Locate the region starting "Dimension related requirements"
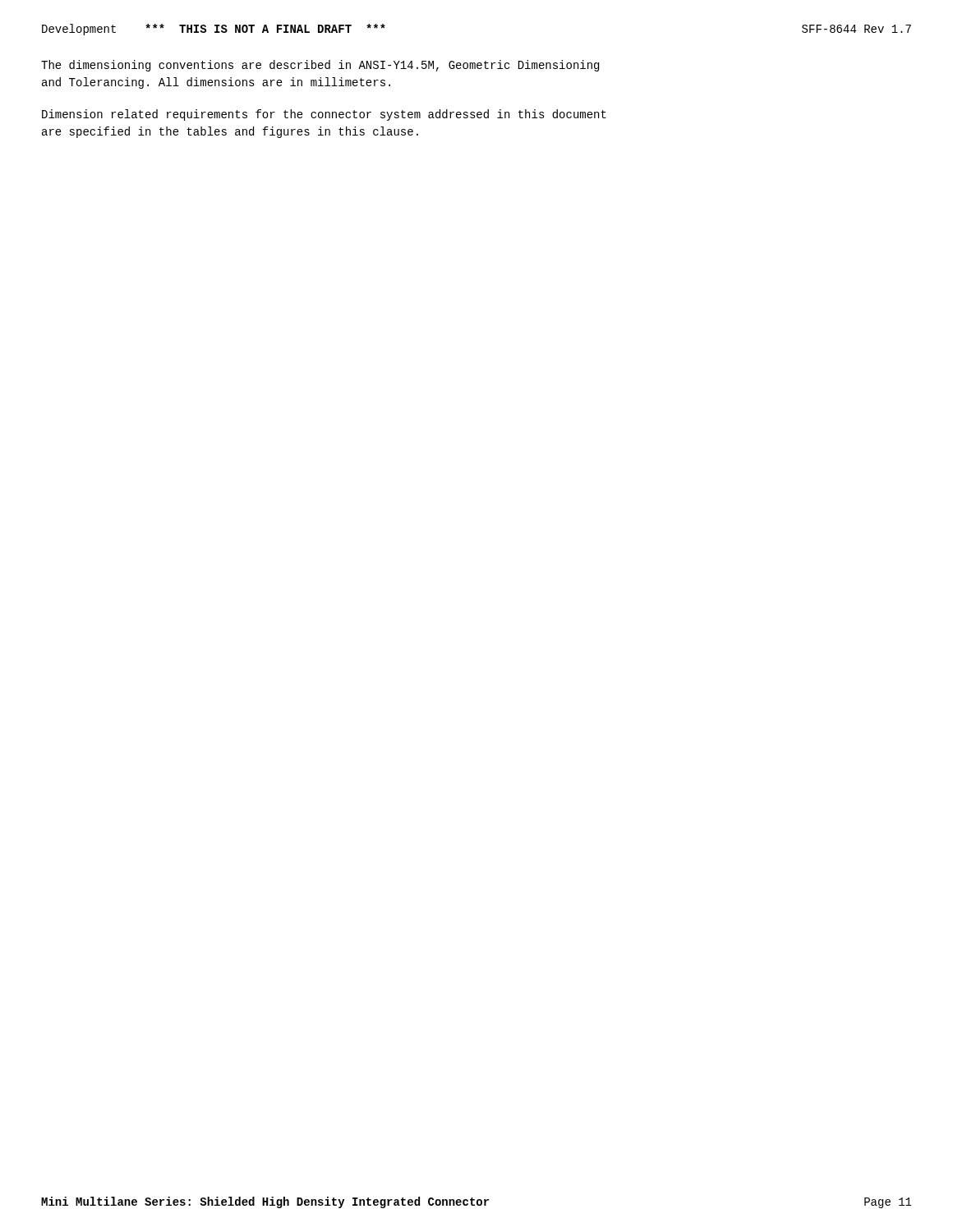Screen dimensions: 1232x953 point(324,124)
